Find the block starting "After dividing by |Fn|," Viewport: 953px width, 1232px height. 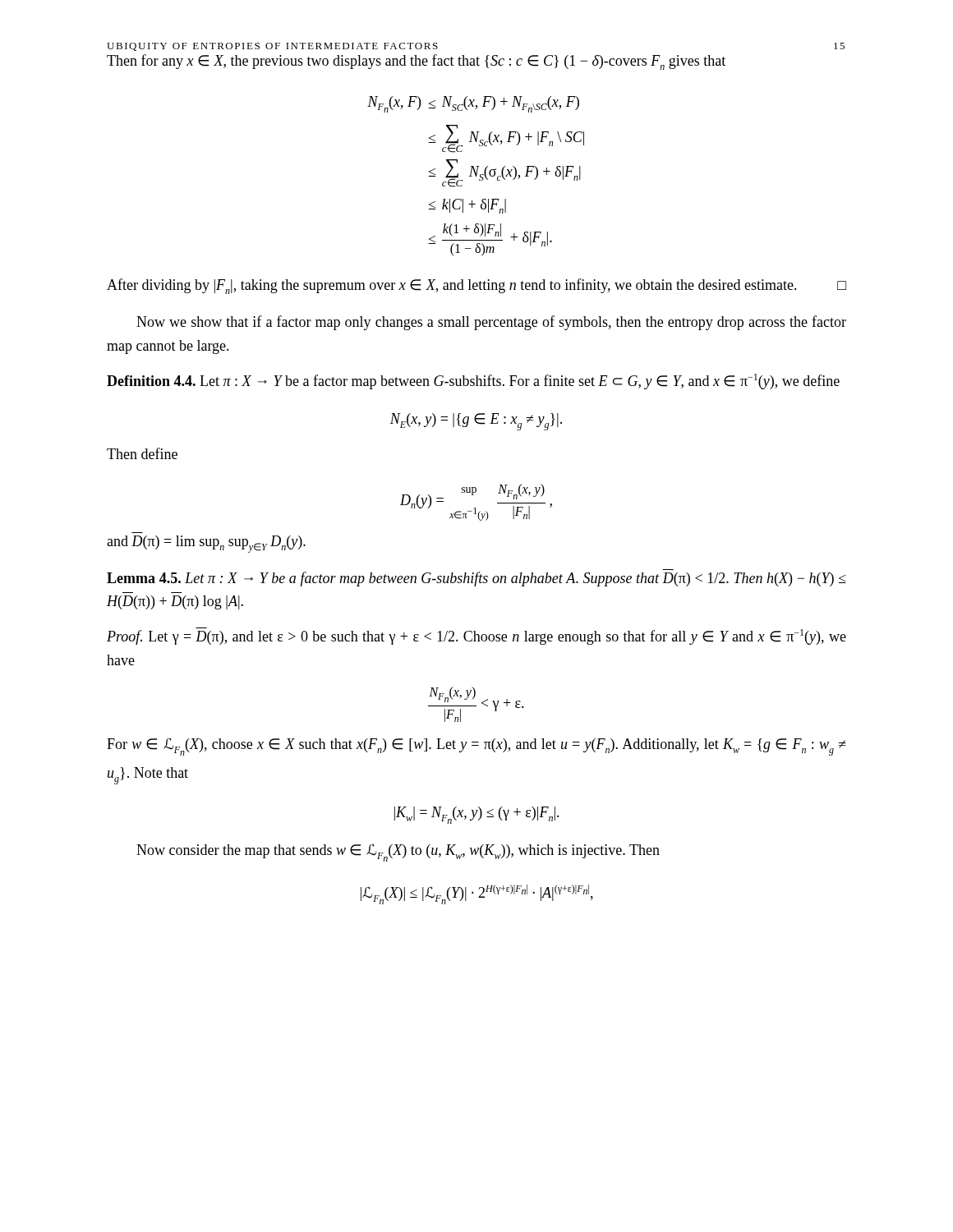pos(476,286)
